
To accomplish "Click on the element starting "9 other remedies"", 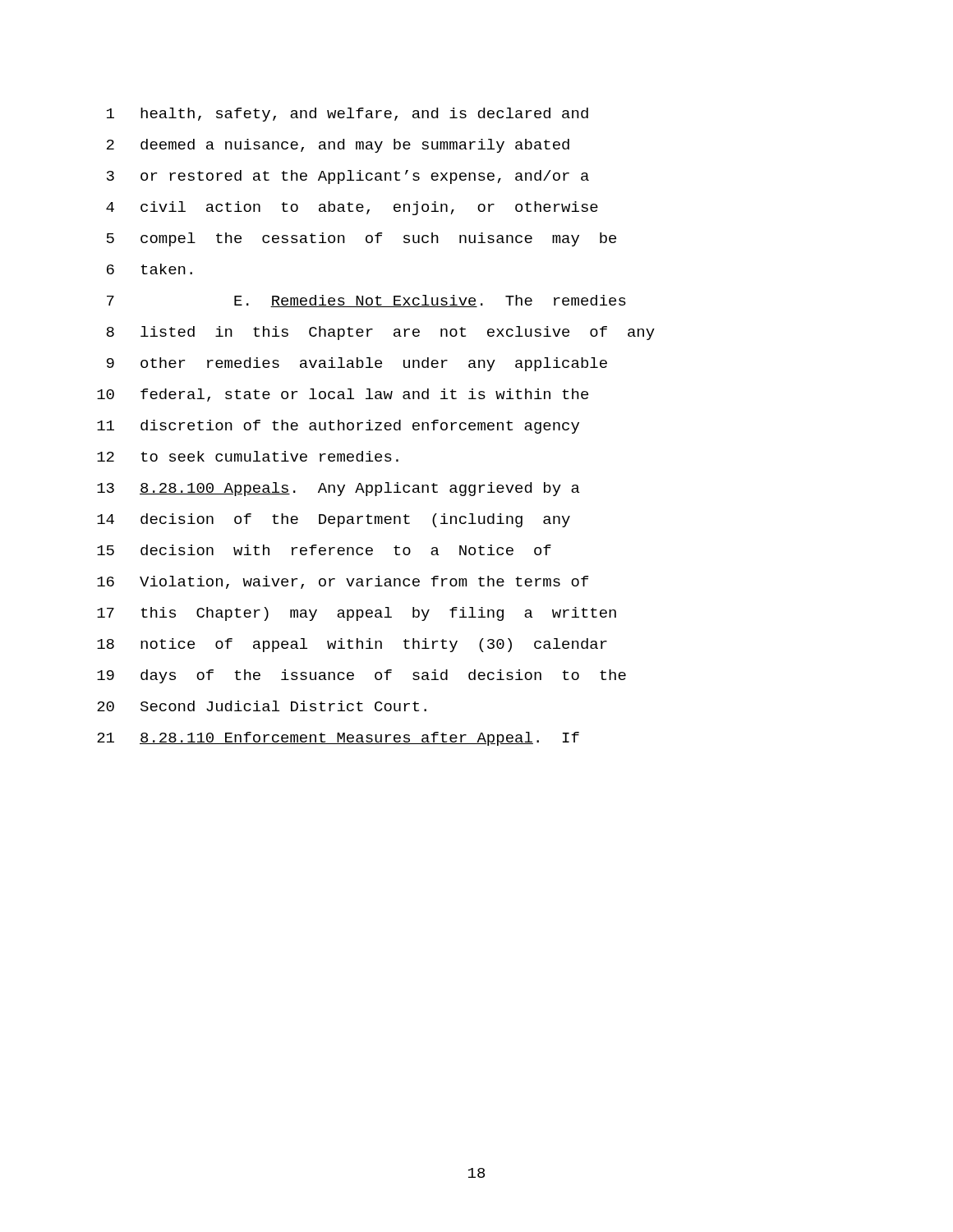I will point(476,364).
